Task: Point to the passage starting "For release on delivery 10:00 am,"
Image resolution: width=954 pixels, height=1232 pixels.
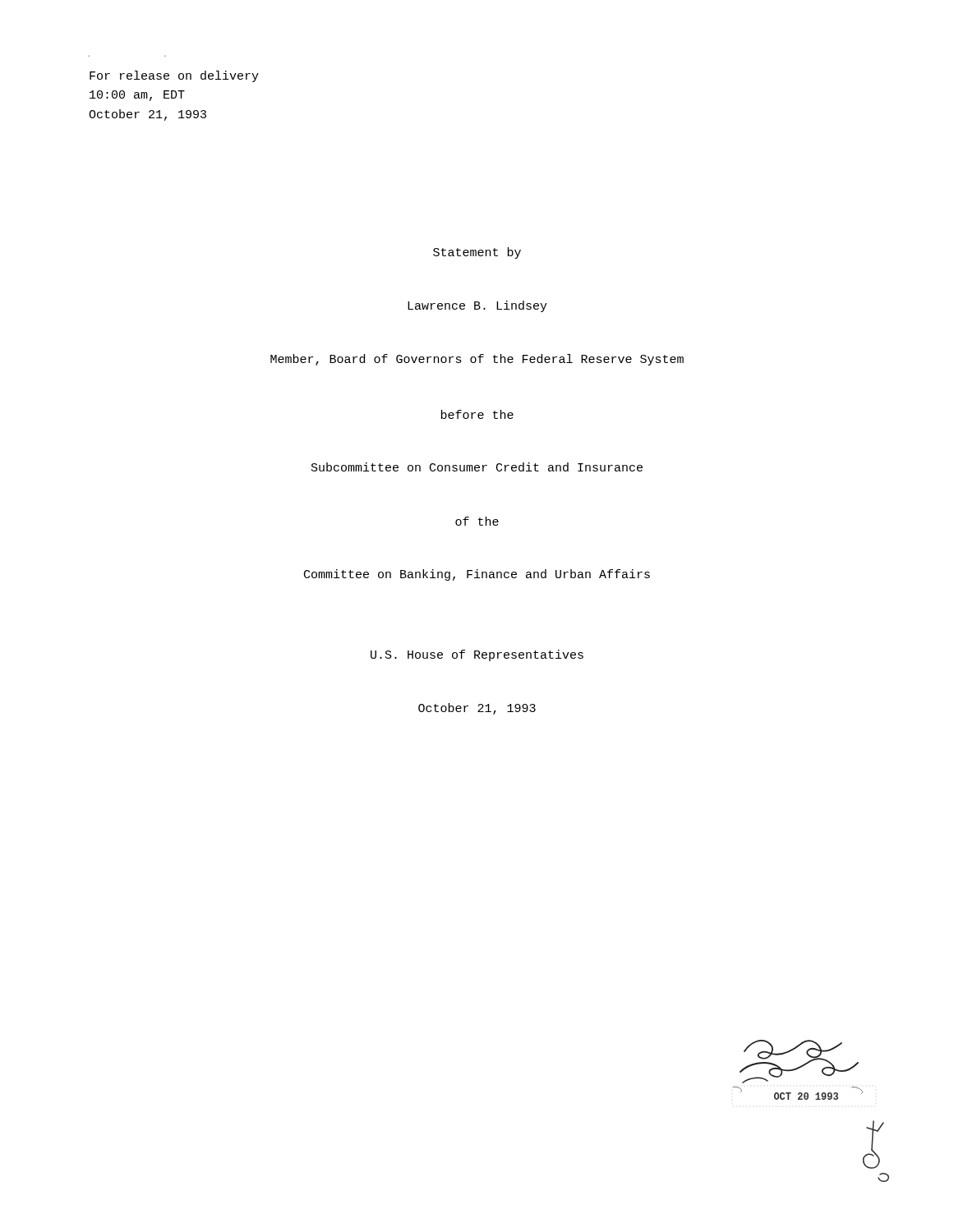Action: tap(174, 96)
